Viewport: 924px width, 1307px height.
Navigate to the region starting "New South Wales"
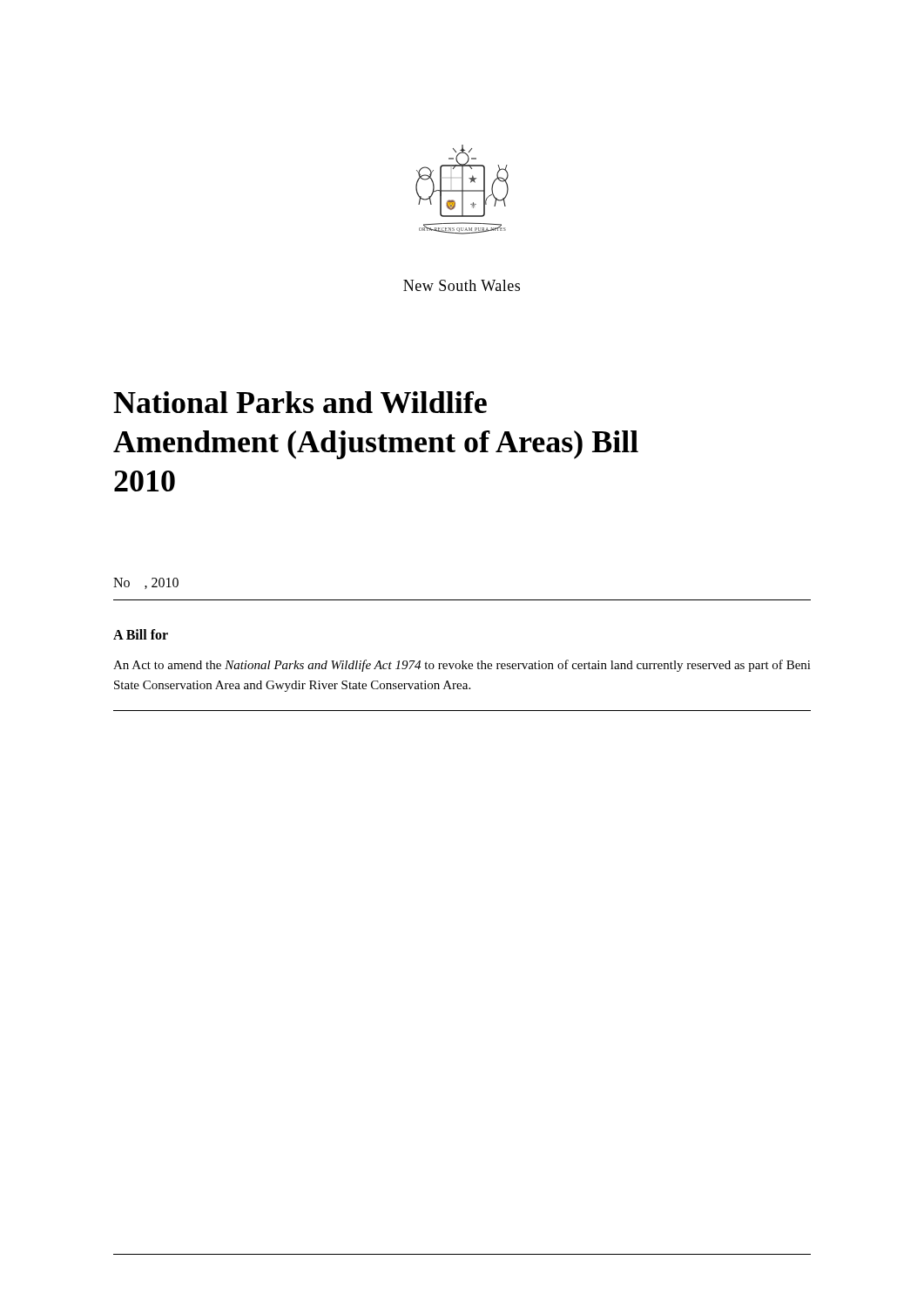tap(462, 286)
